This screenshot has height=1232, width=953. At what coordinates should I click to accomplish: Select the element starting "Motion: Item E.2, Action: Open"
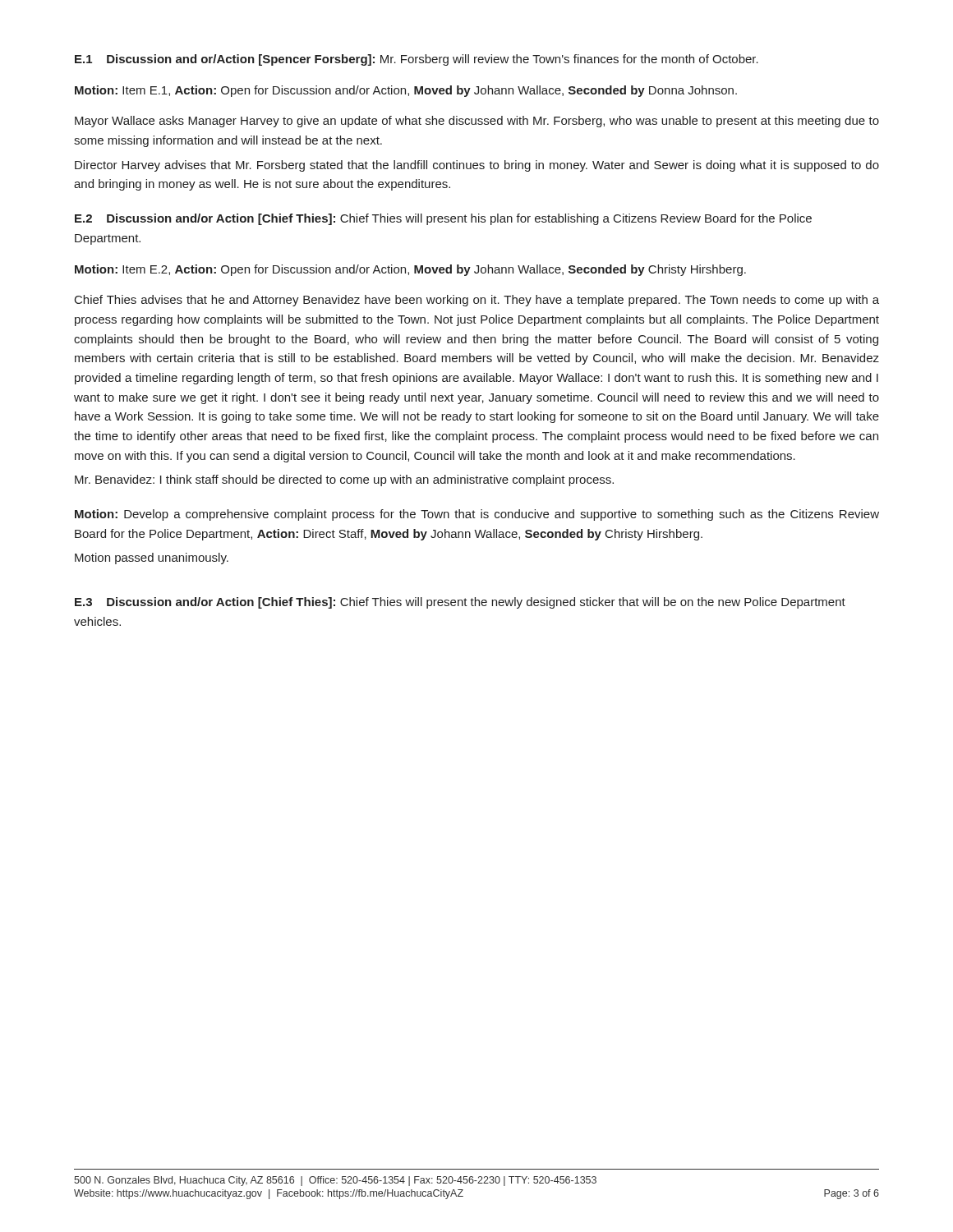pos(476,269)
